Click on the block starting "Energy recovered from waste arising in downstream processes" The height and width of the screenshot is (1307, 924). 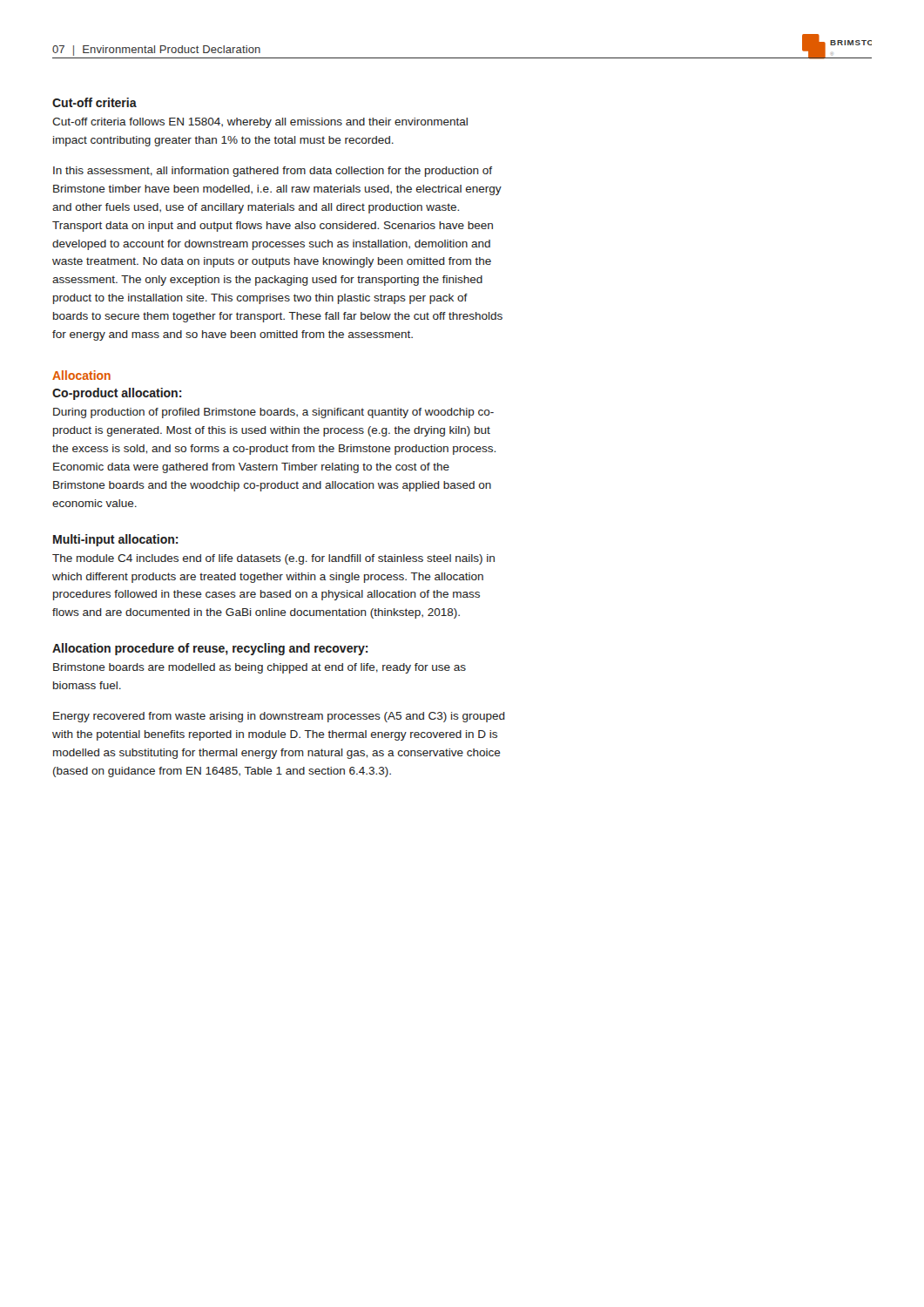pyautogui.click(x=279, y=743)
